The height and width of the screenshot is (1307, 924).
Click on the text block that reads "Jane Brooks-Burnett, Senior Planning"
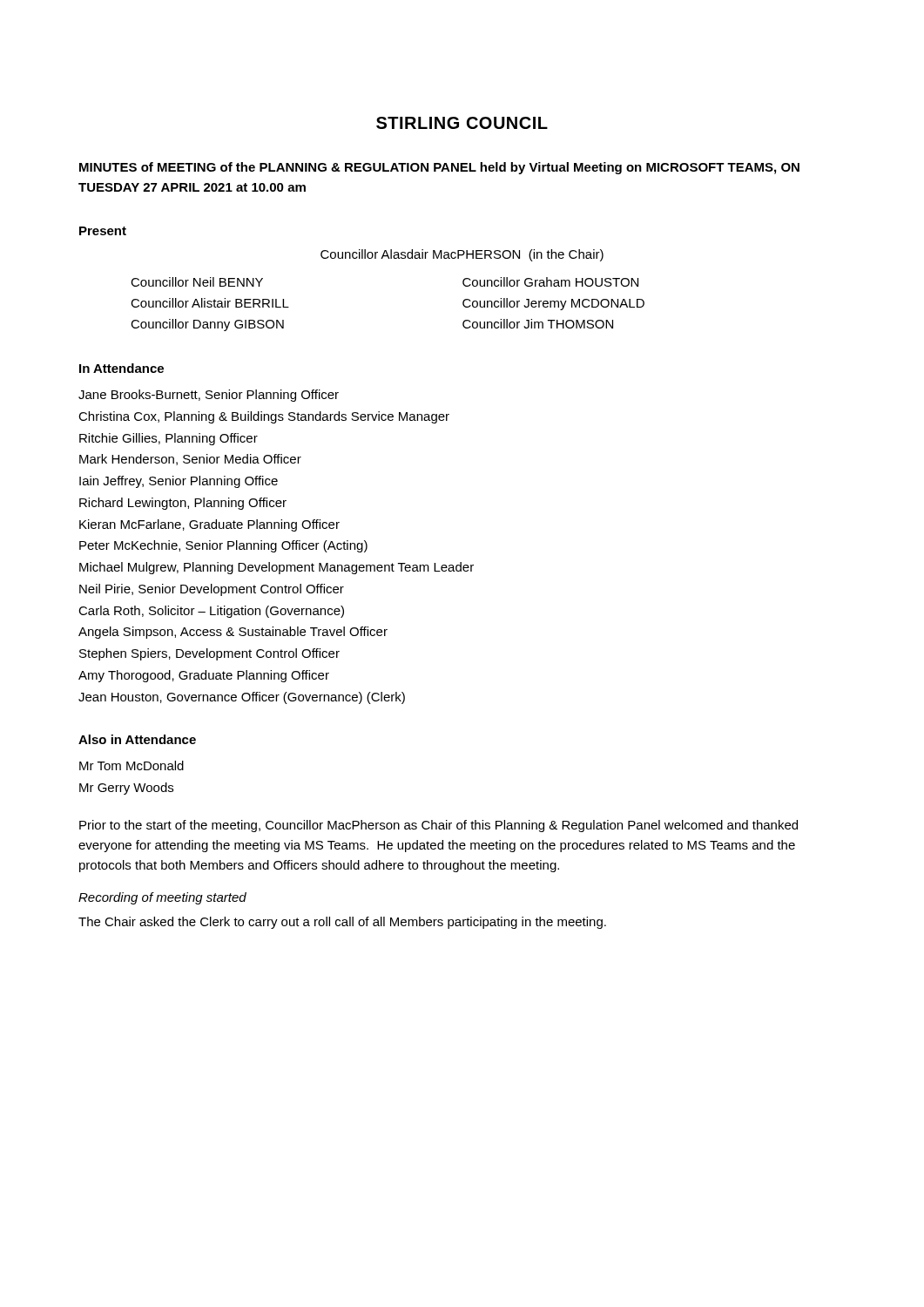(x=209, y=396)
